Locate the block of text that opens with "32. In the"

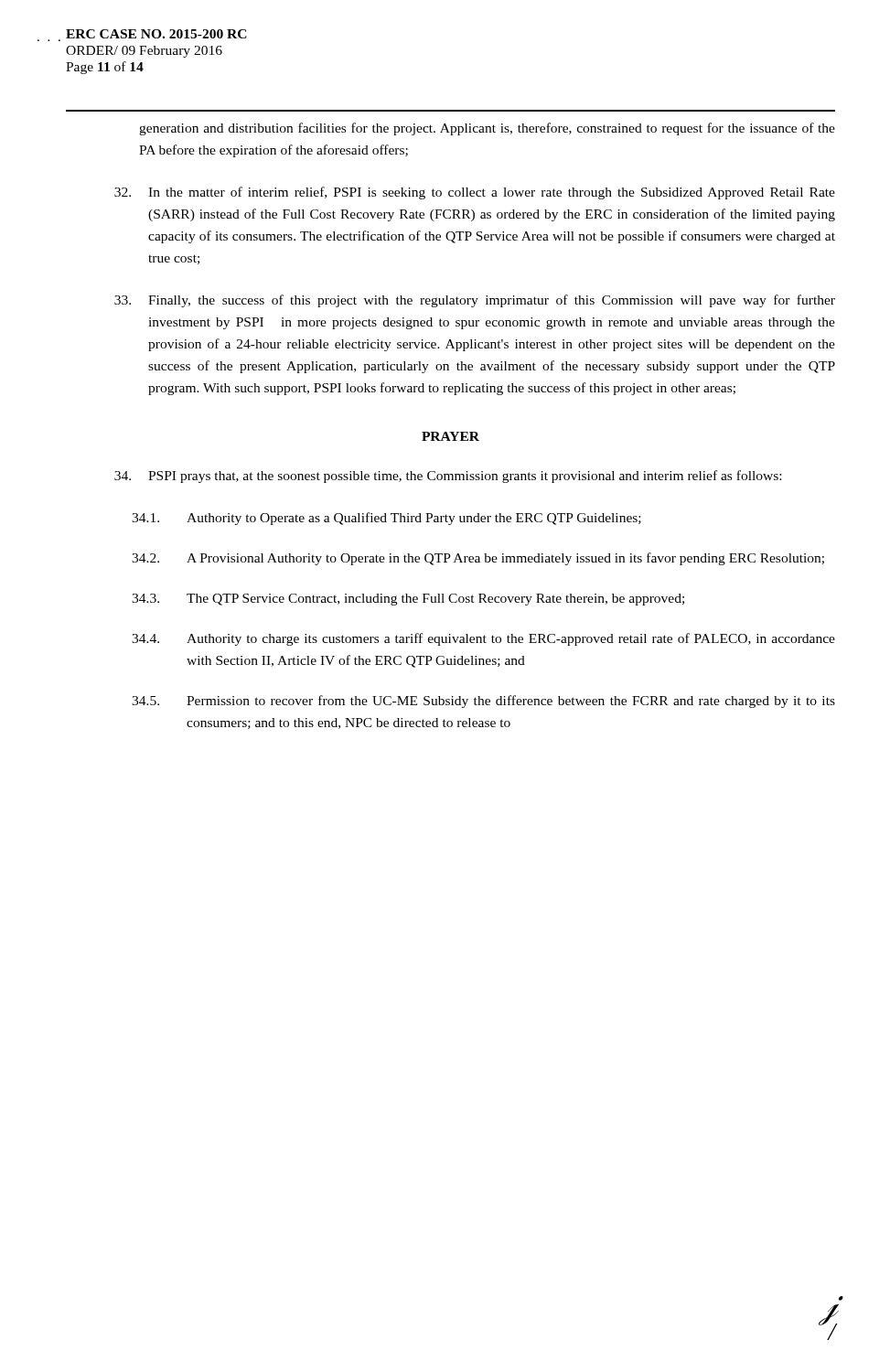(x=450, y=225)
